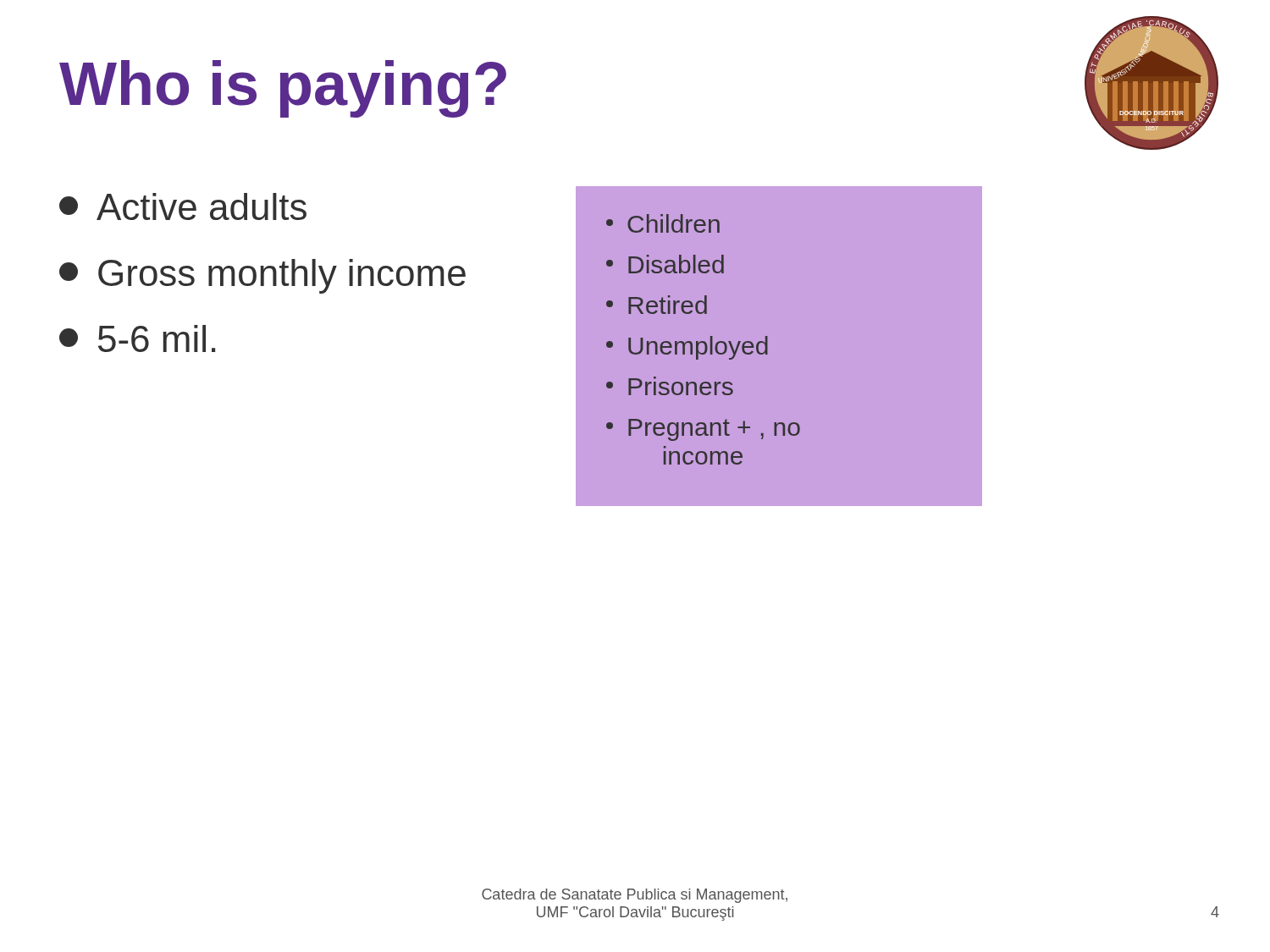The image size is (1270, 952).
Task: Find the title that reads "Who is paying?"
Action: pyautogui.click(x=284, y=84)
